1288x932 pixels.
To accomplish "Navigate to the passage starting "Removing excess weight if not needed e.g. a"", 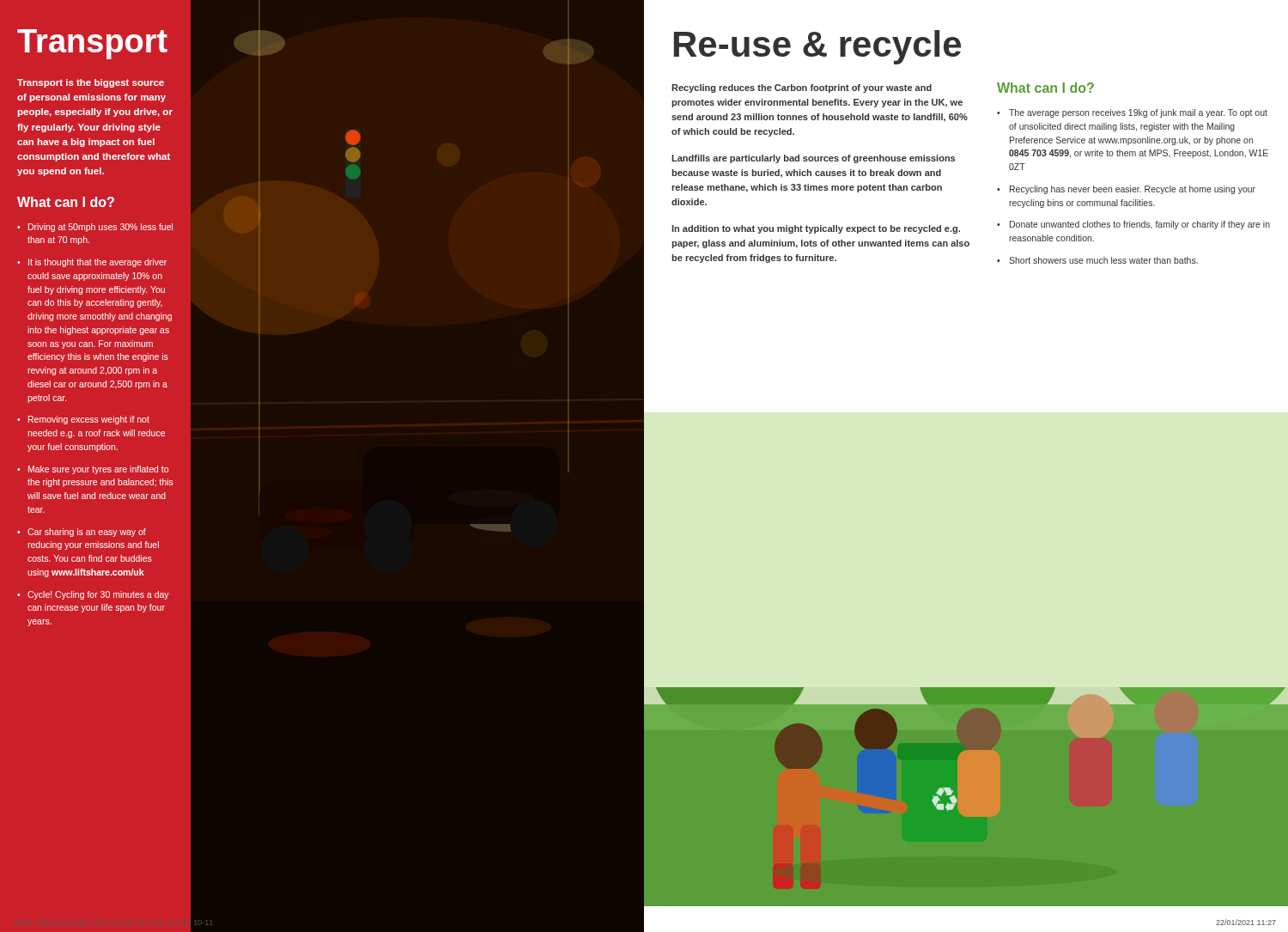I will click(x=96, y=433).
